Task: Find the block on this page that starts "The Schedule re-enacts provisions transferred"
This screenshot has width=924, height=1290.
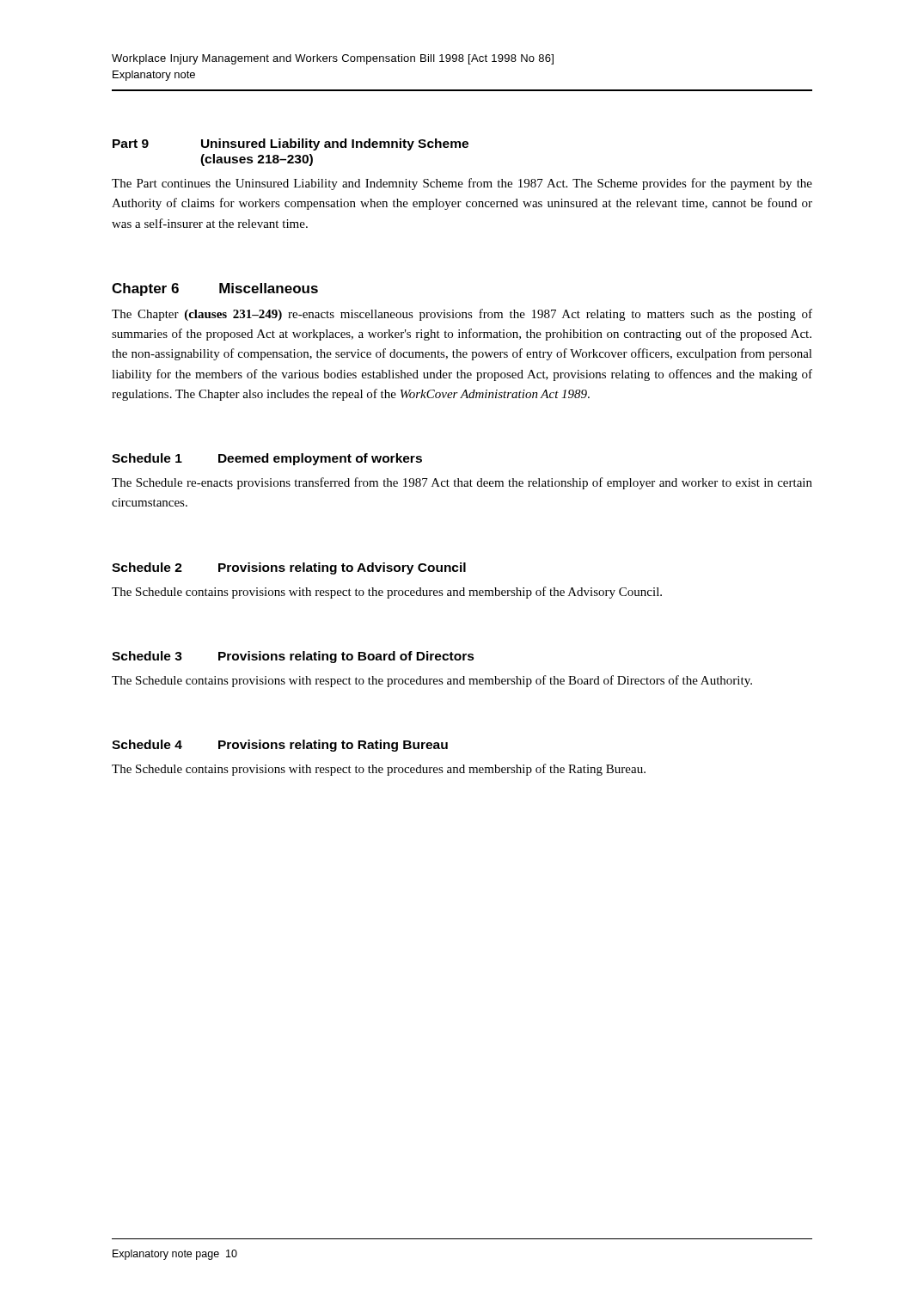Action: [x=462, y=492]
